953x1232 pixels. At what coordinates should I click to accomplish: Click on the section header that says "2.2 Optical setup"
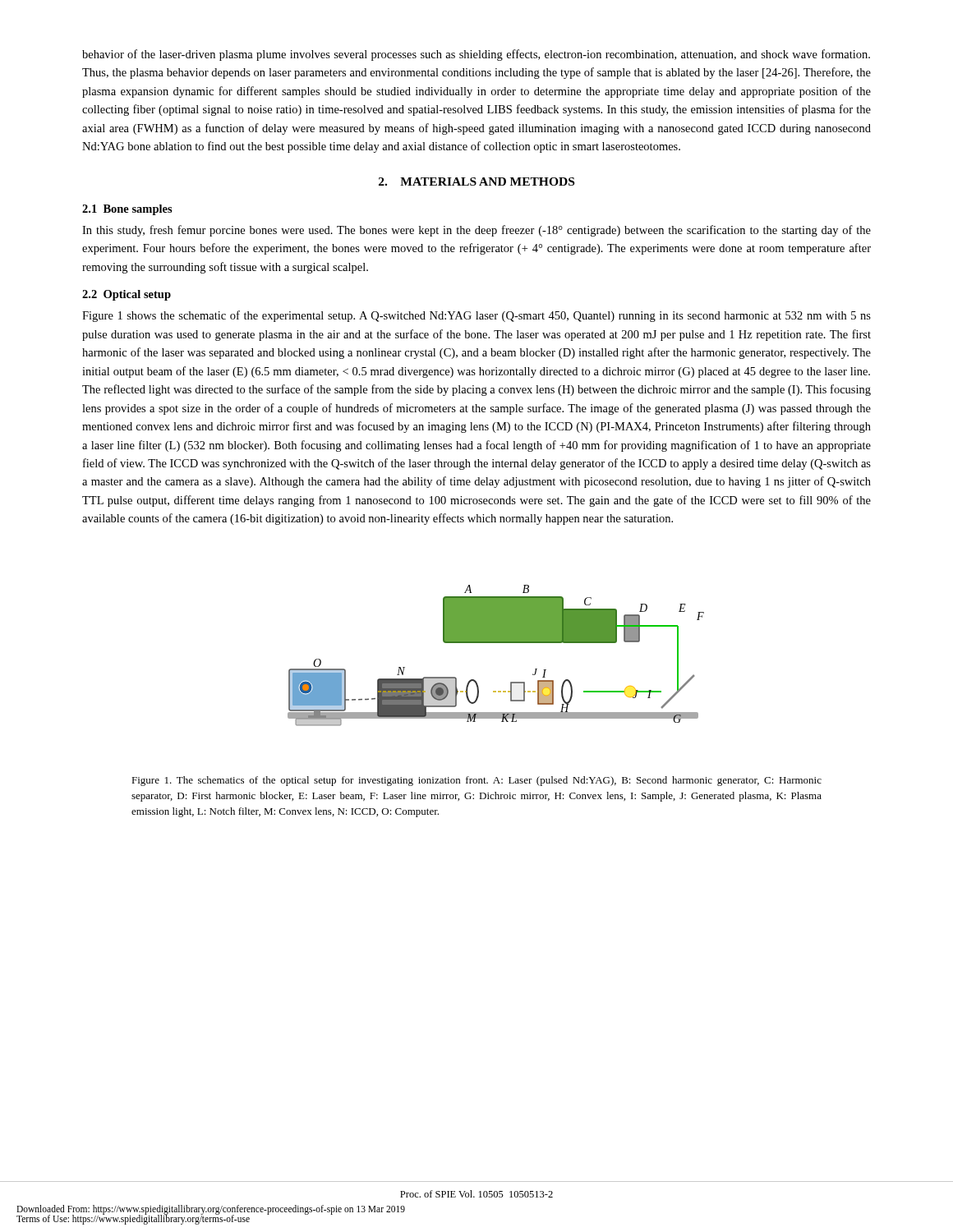(x=127, y=294)
